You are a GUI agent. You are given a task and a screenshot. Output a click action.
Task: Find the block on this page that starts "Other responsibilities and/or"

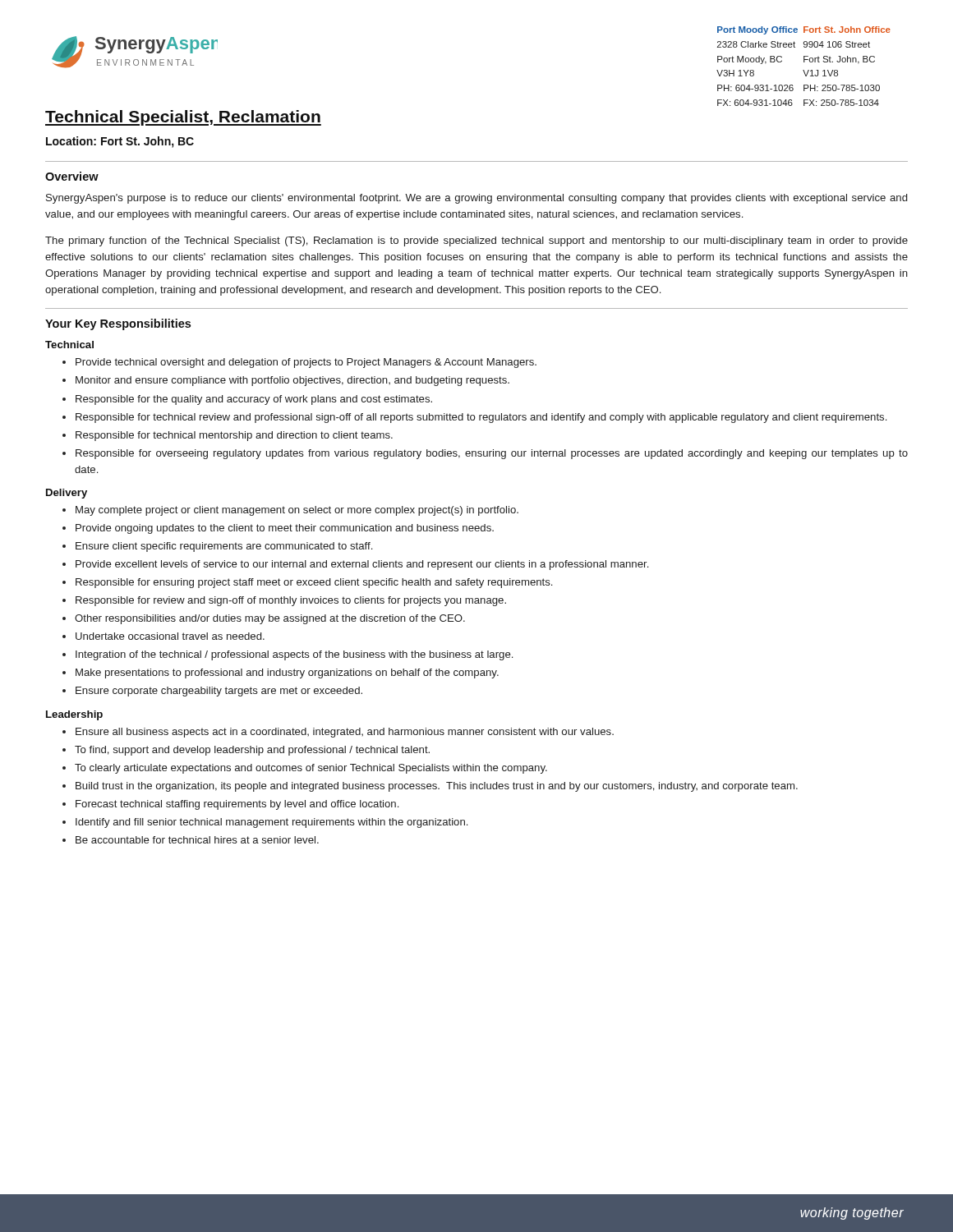(270, 618)
